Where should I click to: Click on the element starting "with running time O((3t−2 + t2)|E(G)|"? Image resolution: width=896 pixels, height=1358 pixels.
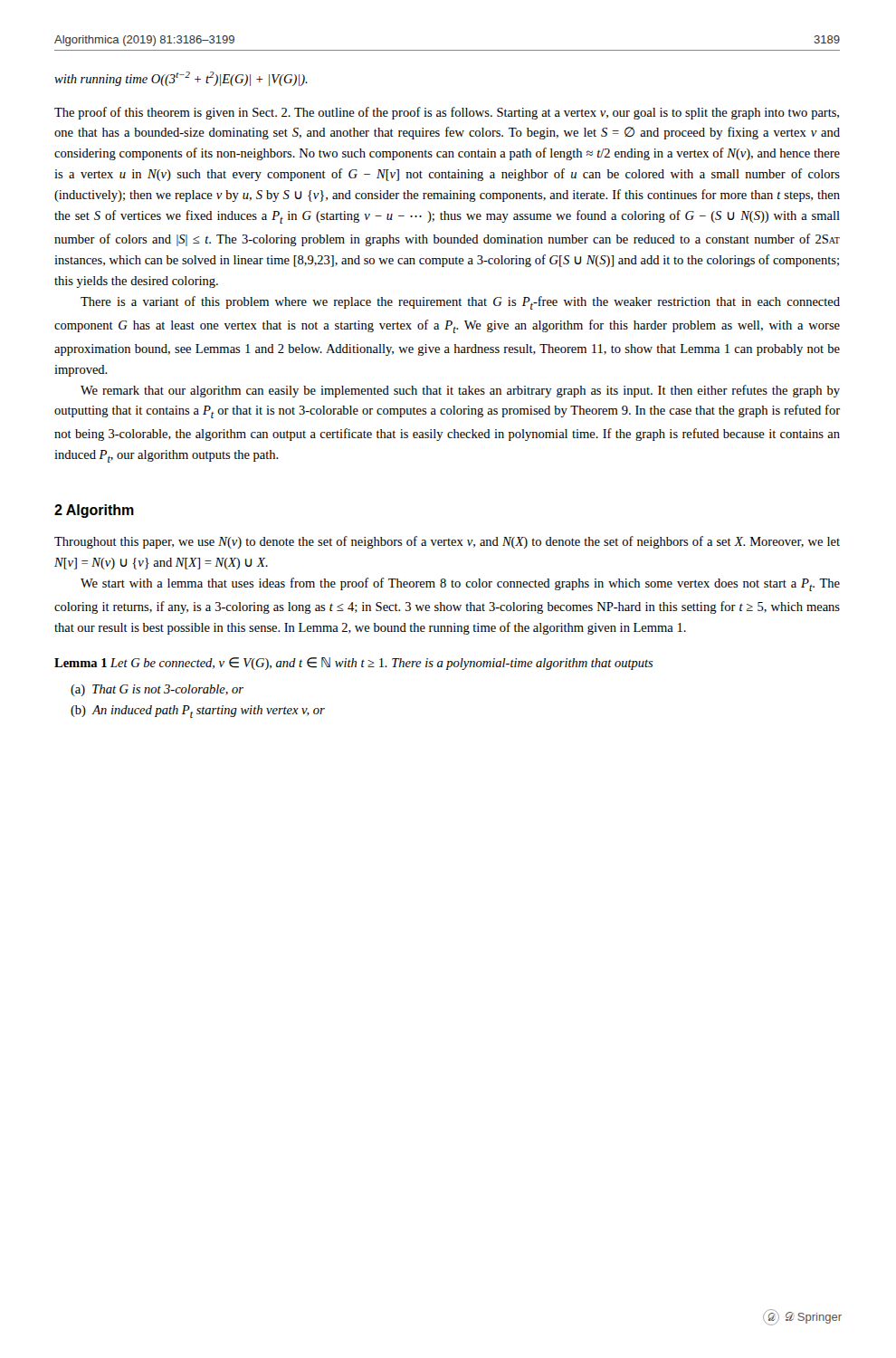tap(181, 77)
